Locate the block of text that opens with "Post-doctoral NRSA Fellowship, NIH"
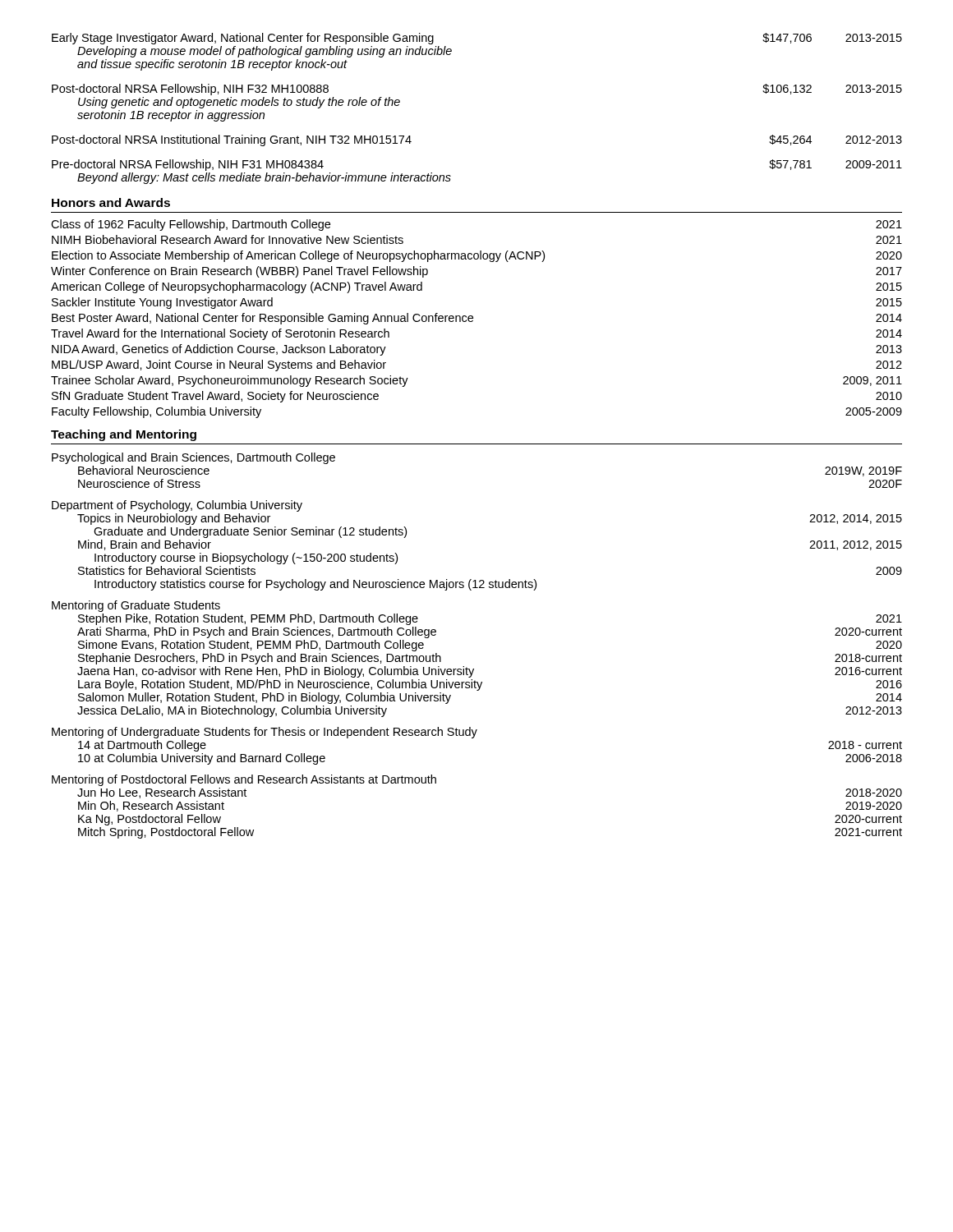953x1232 pixels. coord(189,89)
